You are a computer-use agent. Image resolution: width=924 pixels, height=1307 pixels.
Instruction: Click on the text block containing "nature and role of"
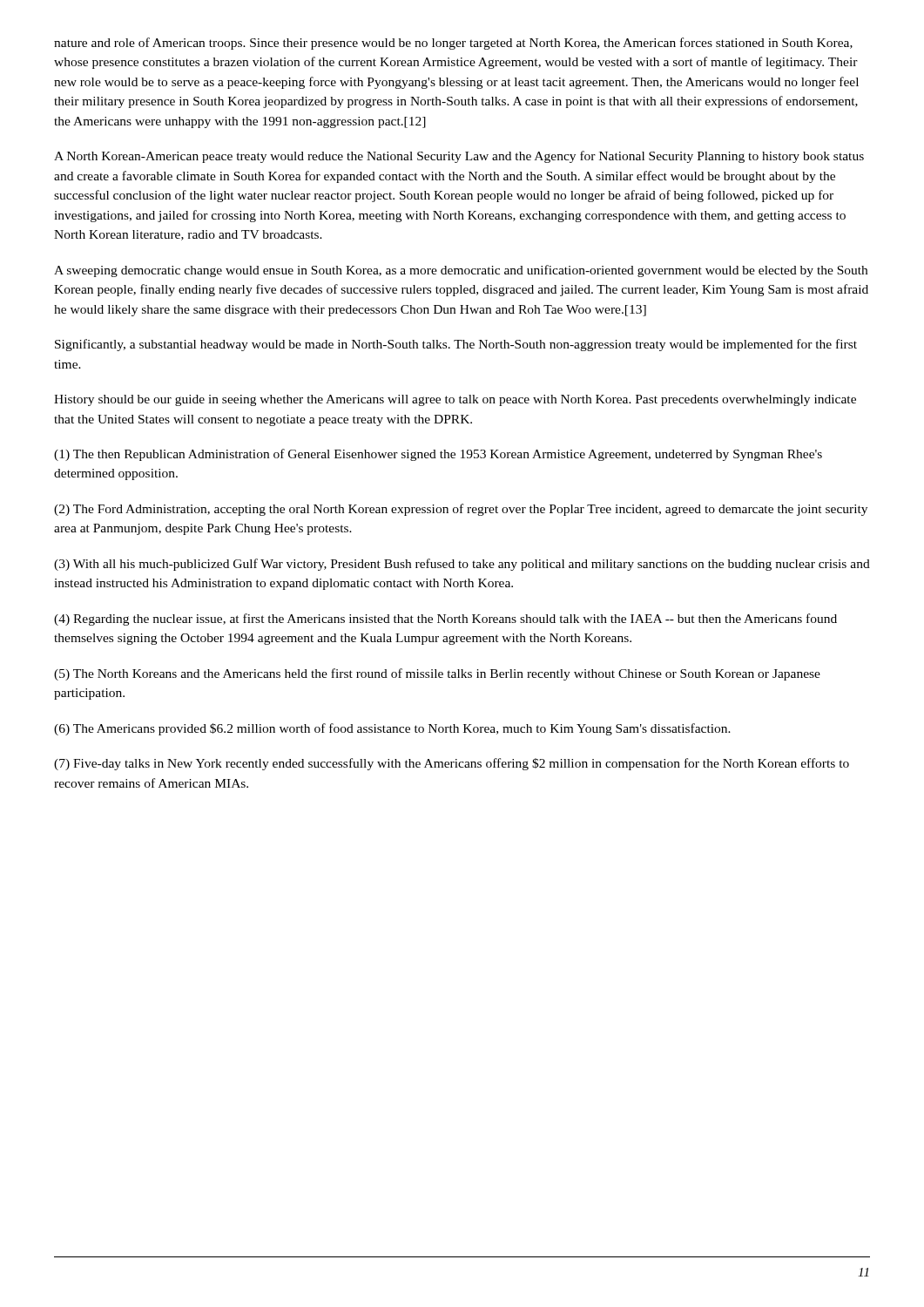457,81
